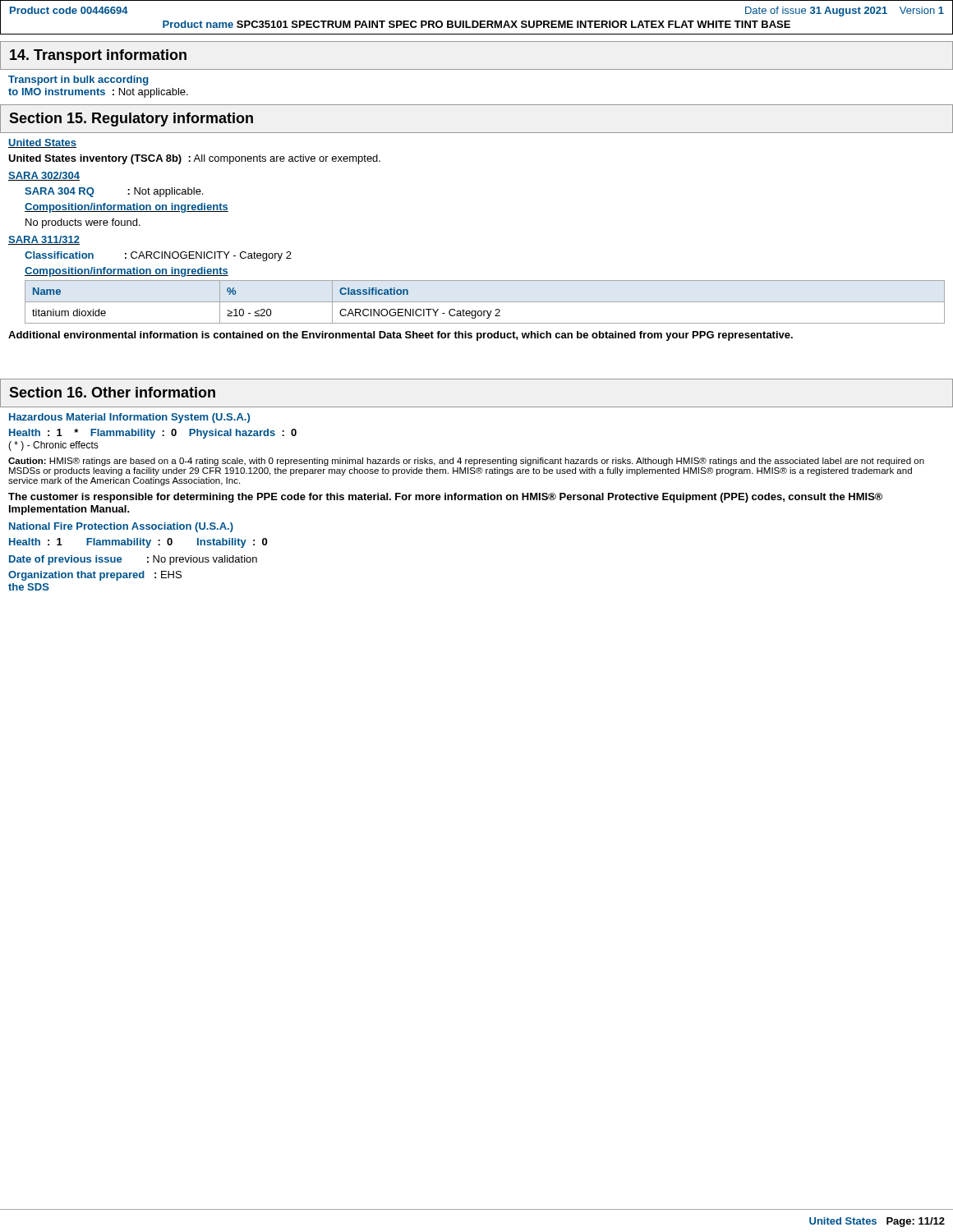Image resolution: width=953 pixels, height=1232 pixels.
Task: Select the text starting "United States inventory (TSCA 8b) : All"
Action: point(195,158)
